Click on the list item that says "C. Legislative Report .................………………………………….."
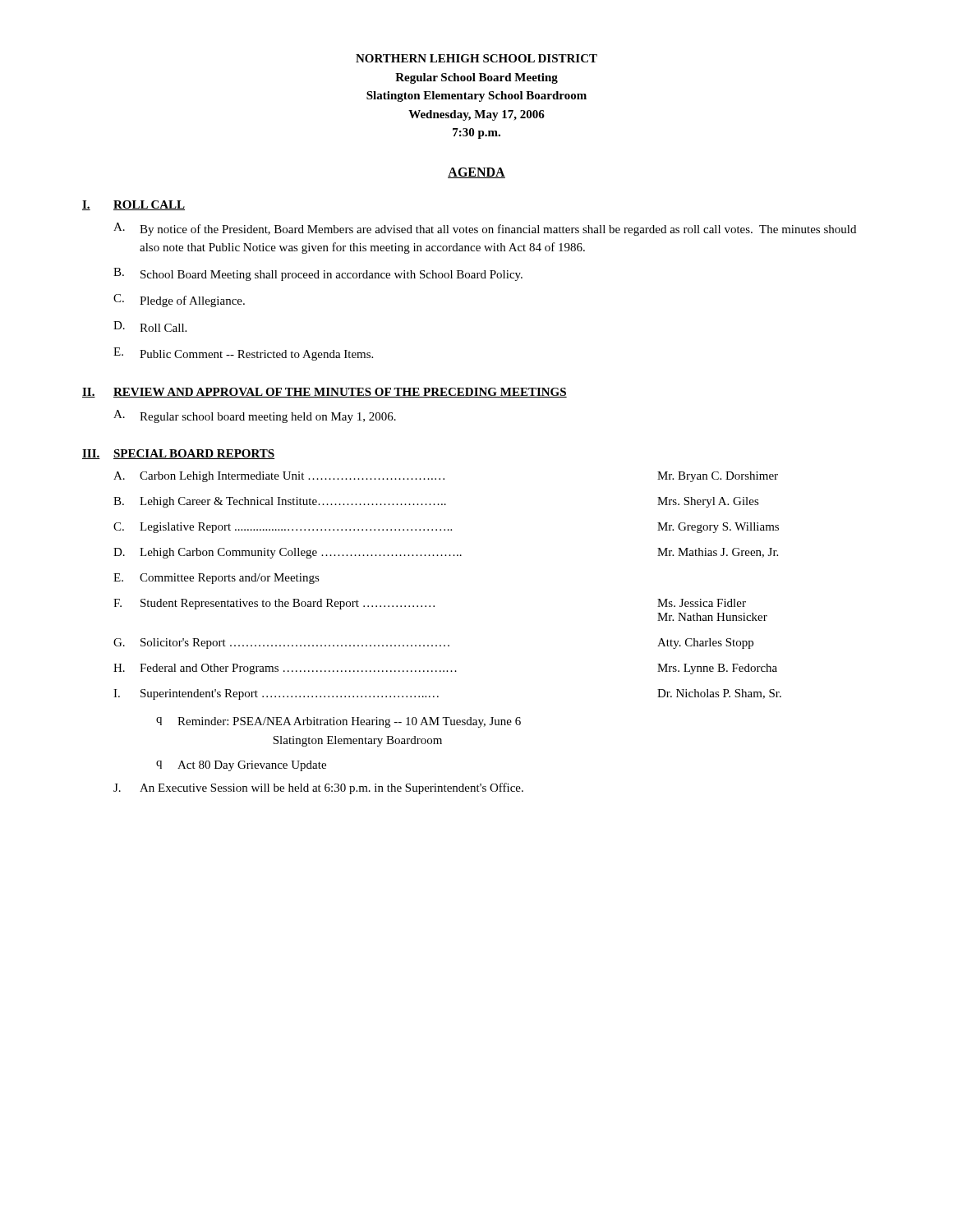The width and height of the screenshot is (953, 1232). point(446,528)
